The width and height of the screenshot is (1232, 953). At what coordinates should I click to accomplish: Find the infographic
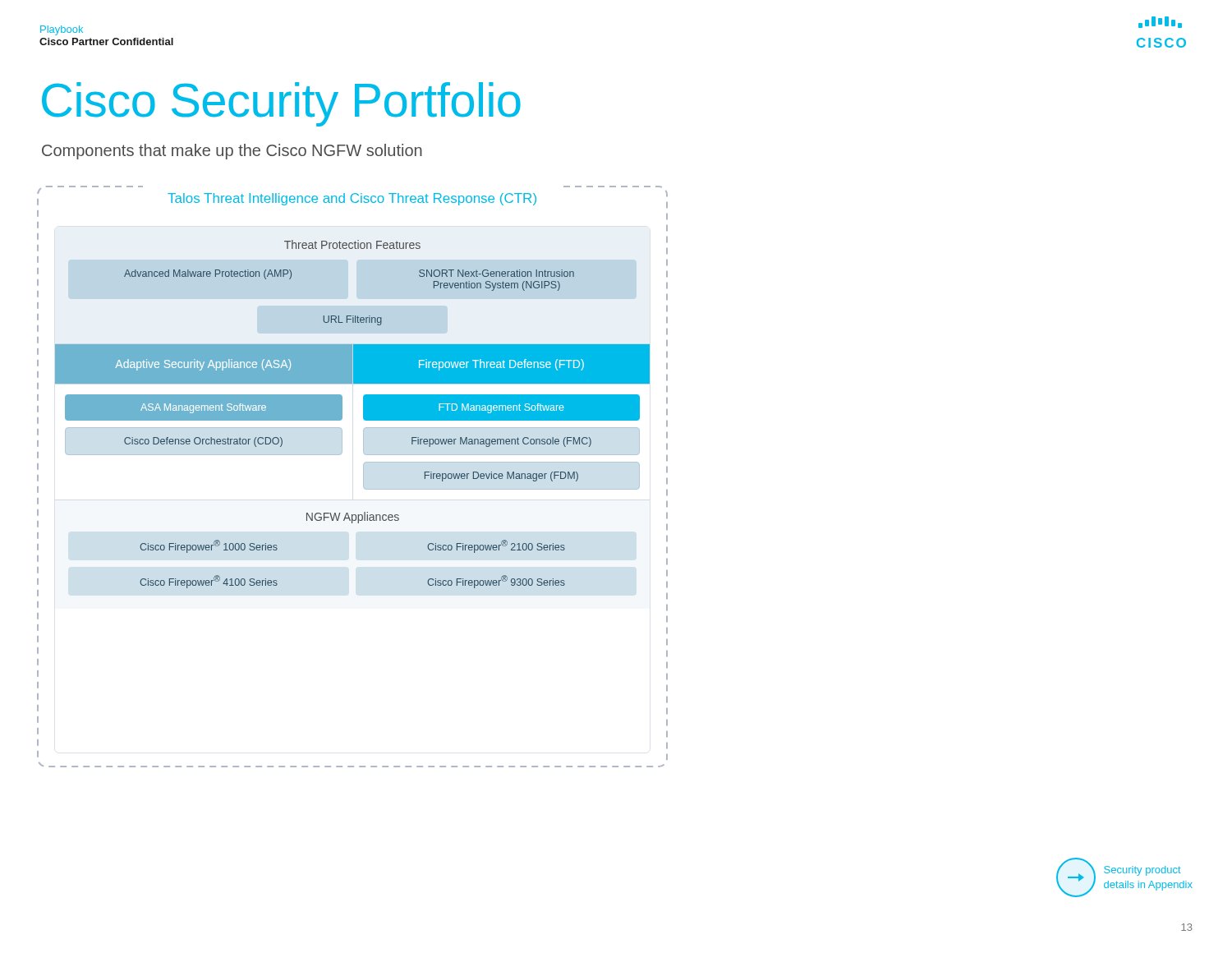352,476
